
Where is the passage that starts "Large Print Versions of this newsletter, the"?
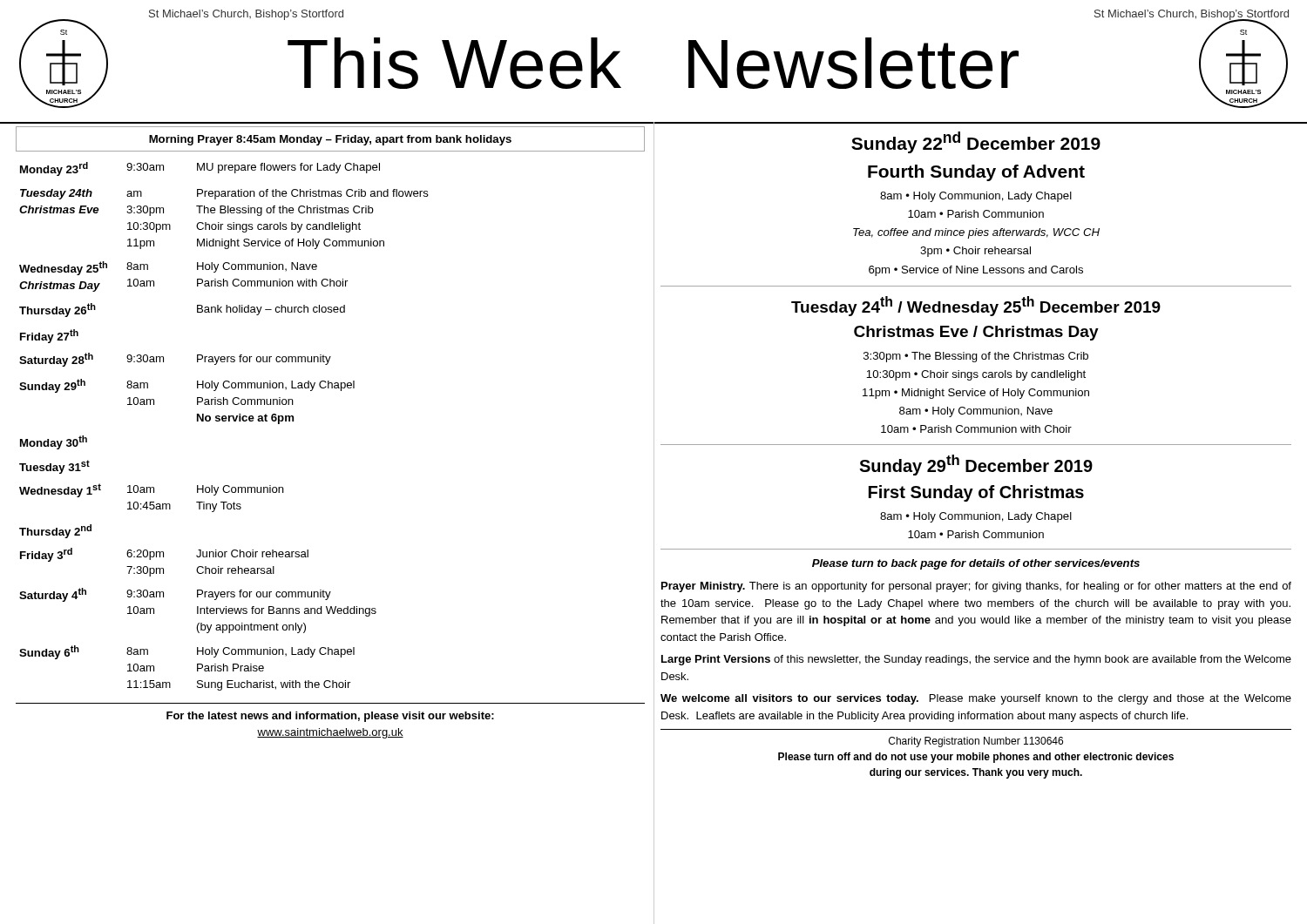pyautogui.click(x=976, y=668)
